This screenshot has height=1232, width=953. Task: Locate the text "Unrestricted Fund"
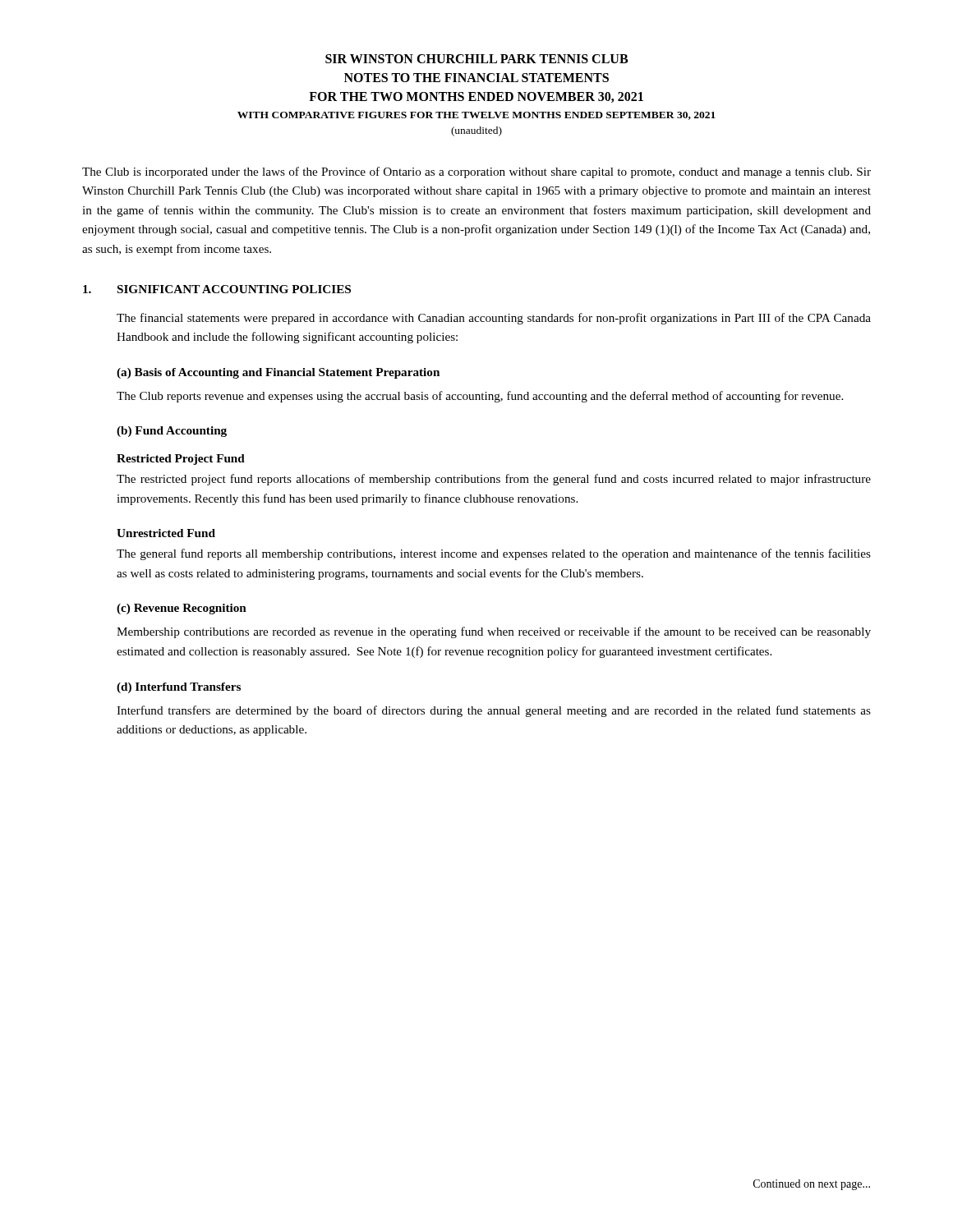click(x=166, y=533)
